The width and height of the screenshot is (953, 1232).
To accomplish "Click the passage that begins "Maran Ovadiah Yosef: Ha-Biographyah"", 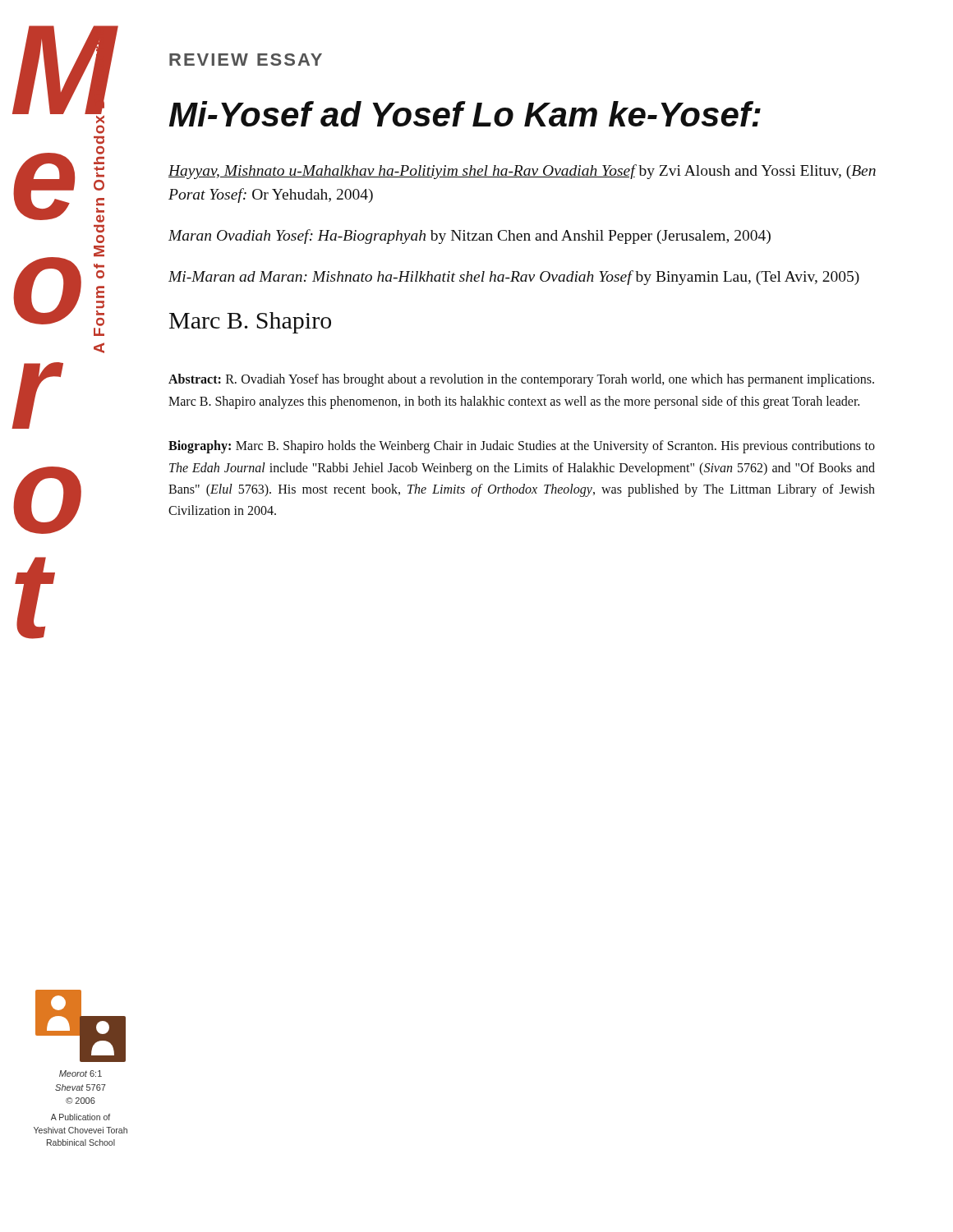I will tap(470, 235).
